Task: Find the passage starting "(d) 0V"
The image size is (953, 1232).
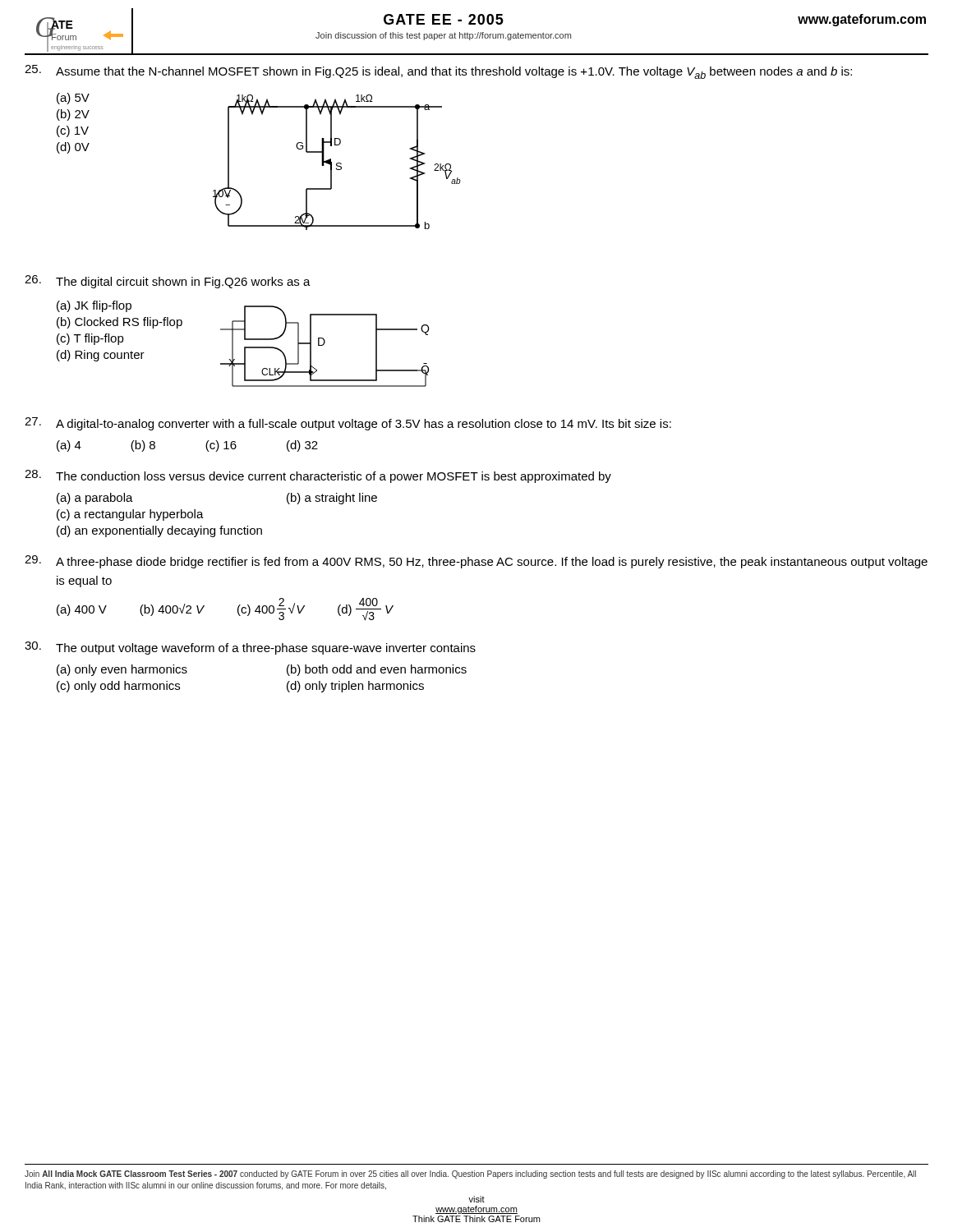Action: click(73, 147)
